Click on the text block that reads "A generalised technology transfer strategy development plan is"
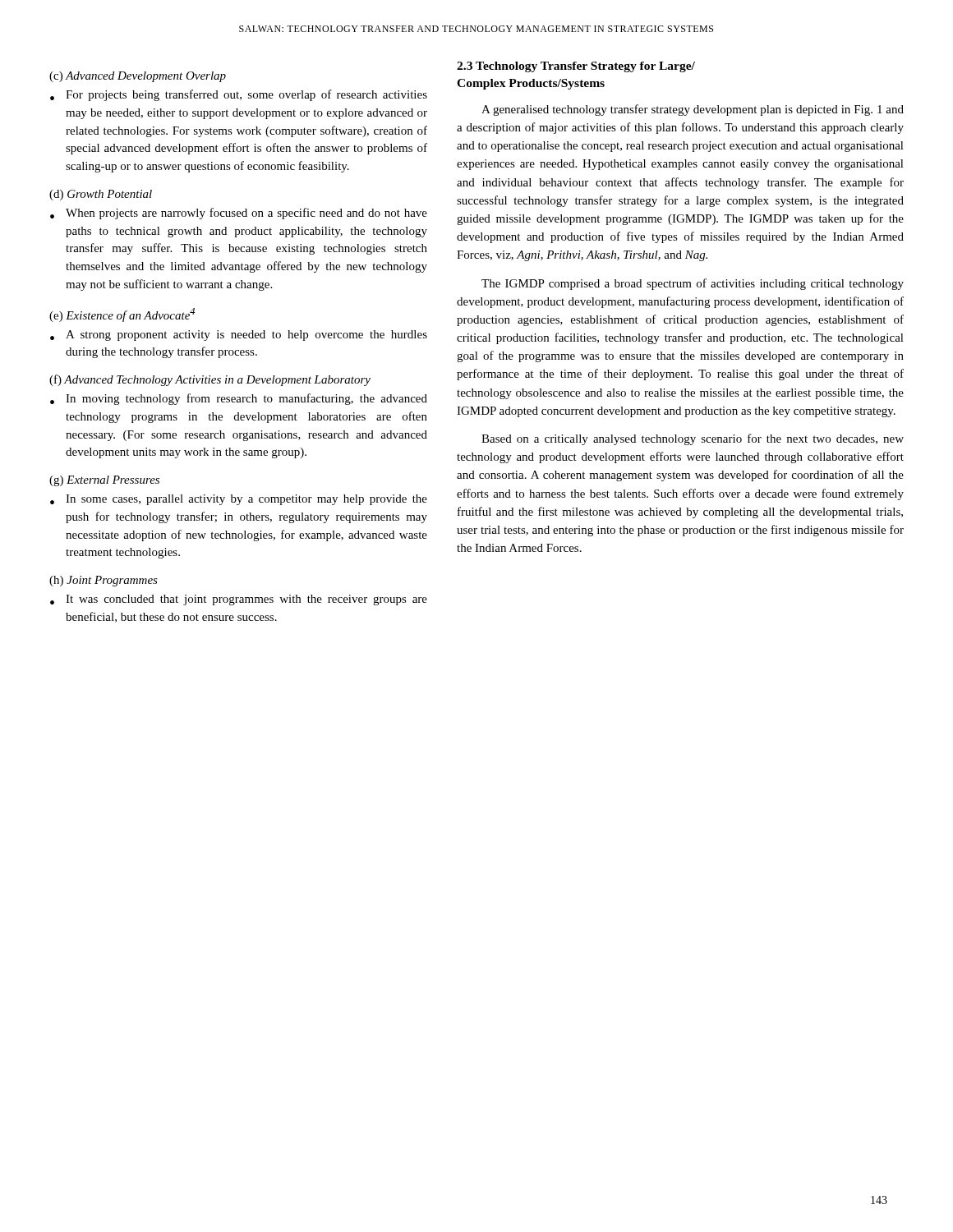953x1232 pixels. pyautogui.click(x=680, y=182)
